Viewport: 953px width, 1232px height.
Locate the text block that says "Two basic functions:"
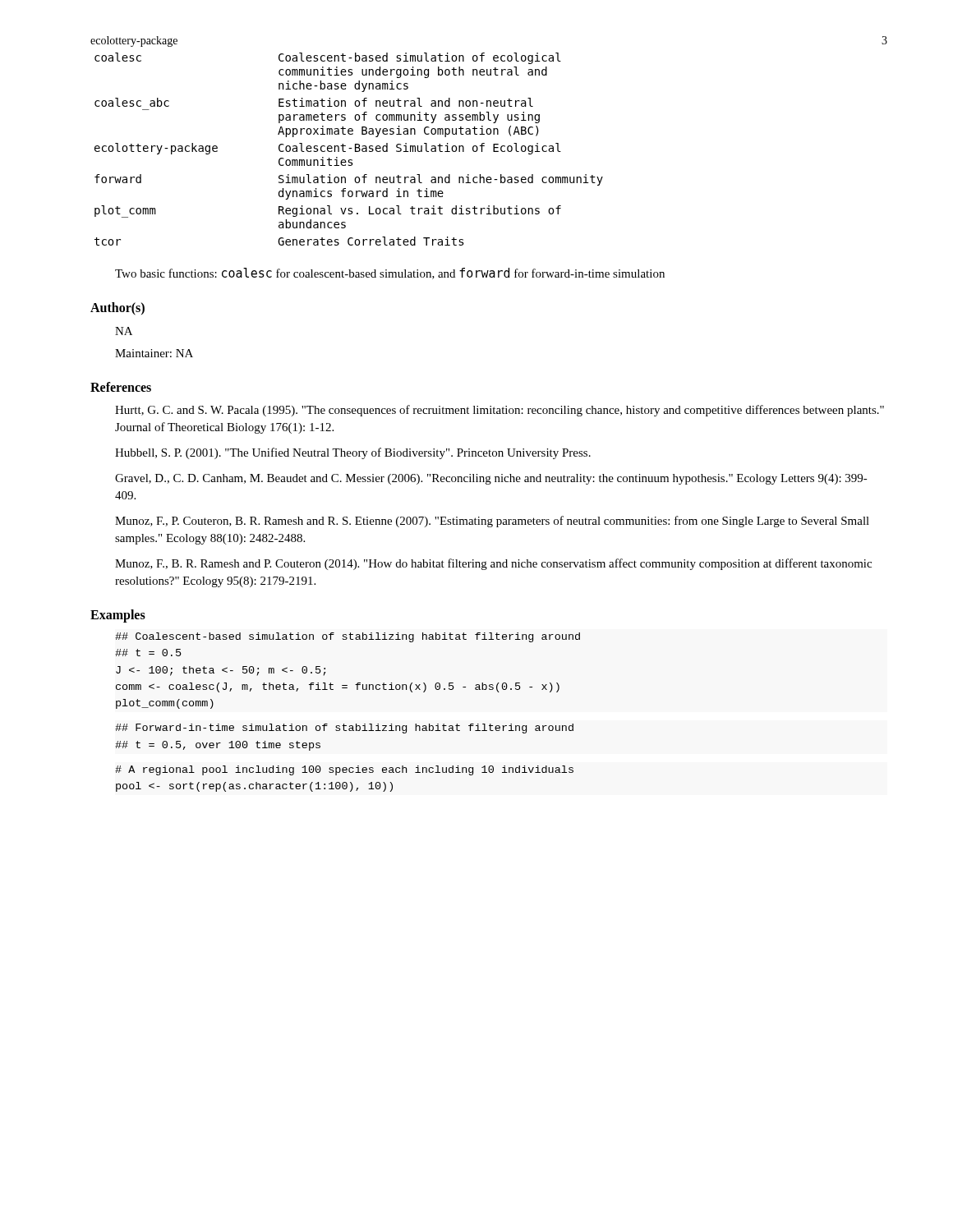click(x=390, y=274)
